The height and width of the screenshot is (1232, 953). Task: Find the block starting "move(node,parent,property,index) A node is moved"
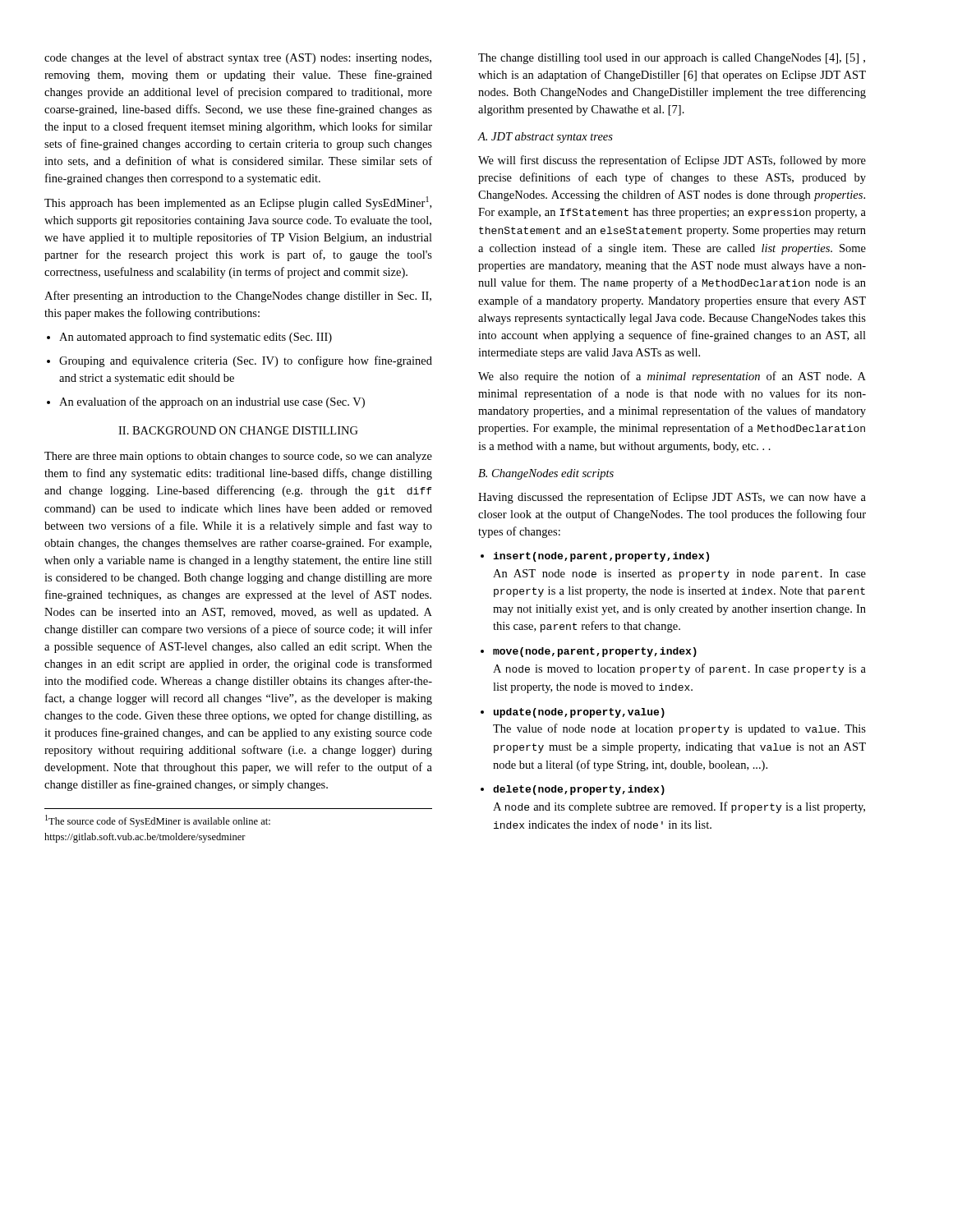point(679,669)
